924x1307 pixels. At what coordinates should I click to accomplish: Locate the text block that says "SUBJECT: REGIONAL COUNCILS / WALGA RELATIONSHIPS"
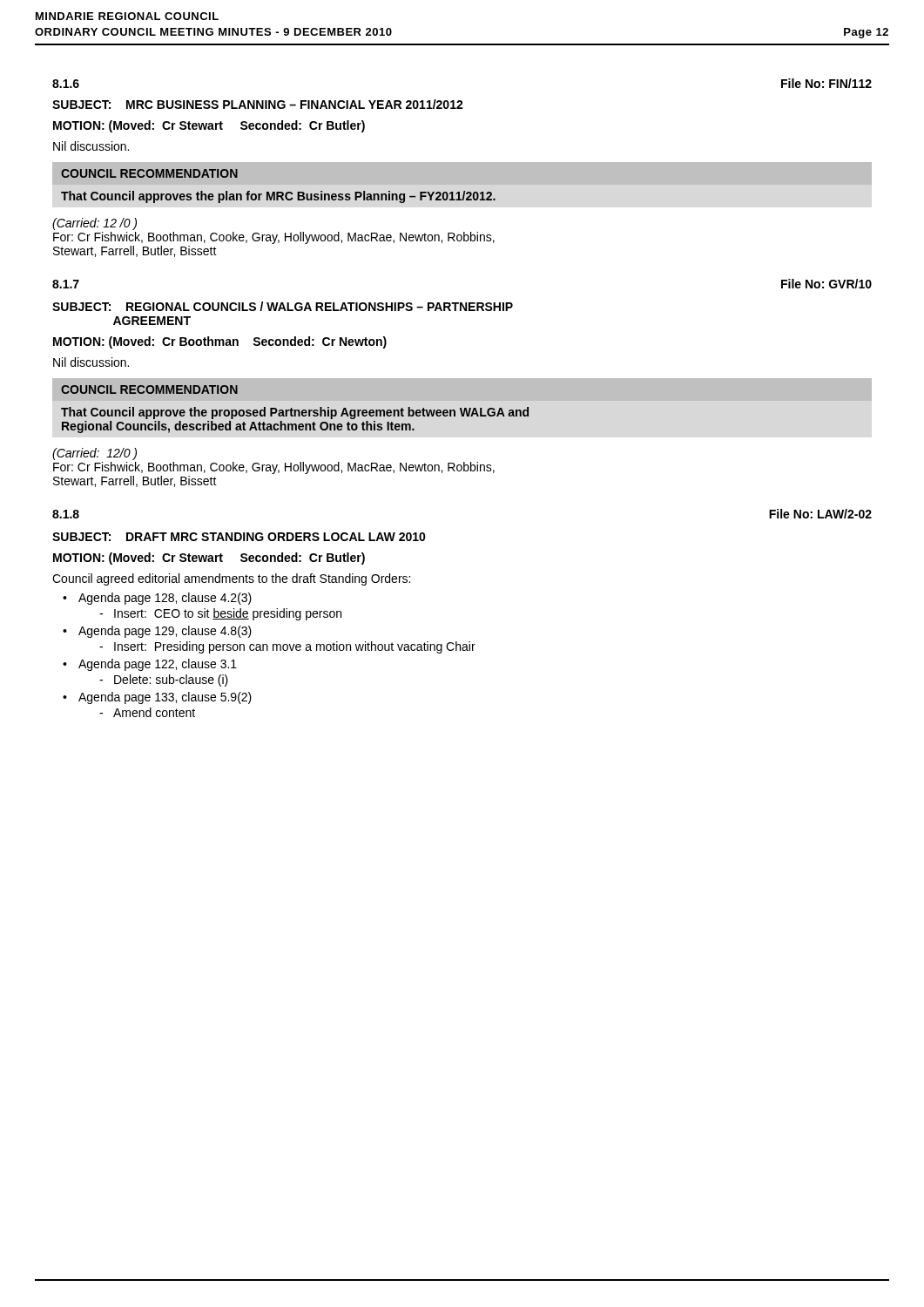point(283,314)
